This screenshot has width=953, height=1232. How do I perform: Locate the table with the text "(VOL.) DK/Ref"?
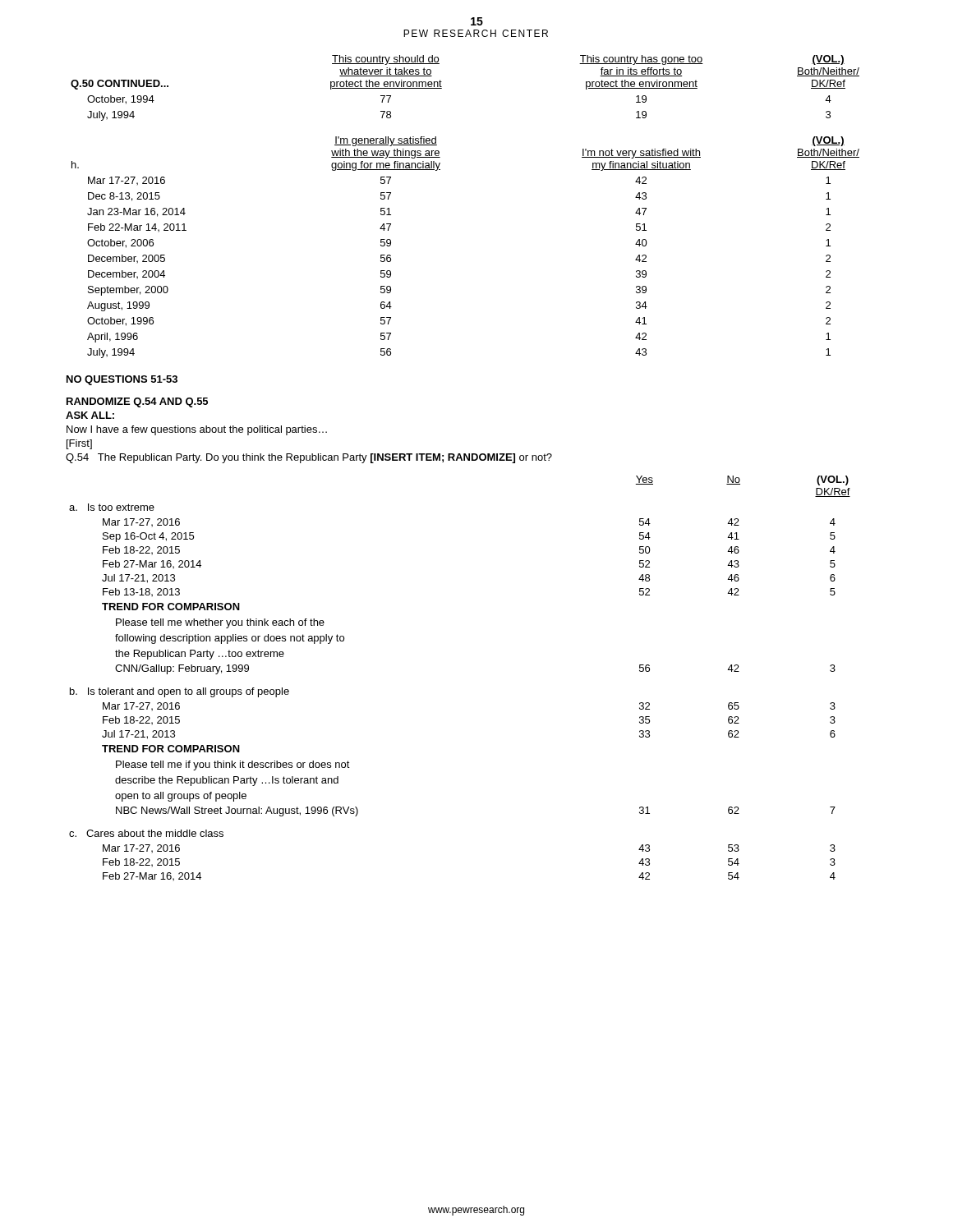(476, 677)
